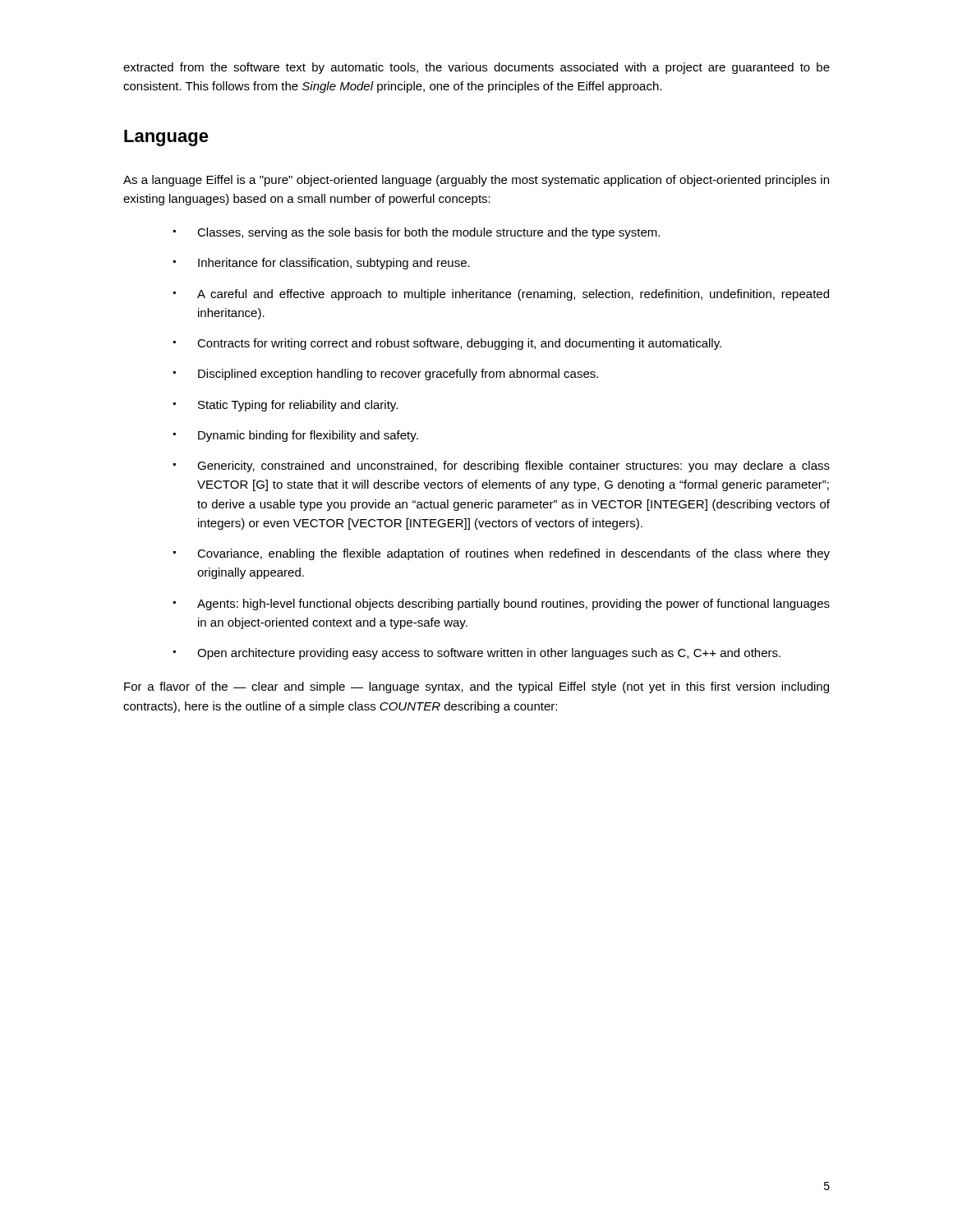
Task: Click on the list item with the text "▪ Open architecture providing"
Action: tap(501, 653)
